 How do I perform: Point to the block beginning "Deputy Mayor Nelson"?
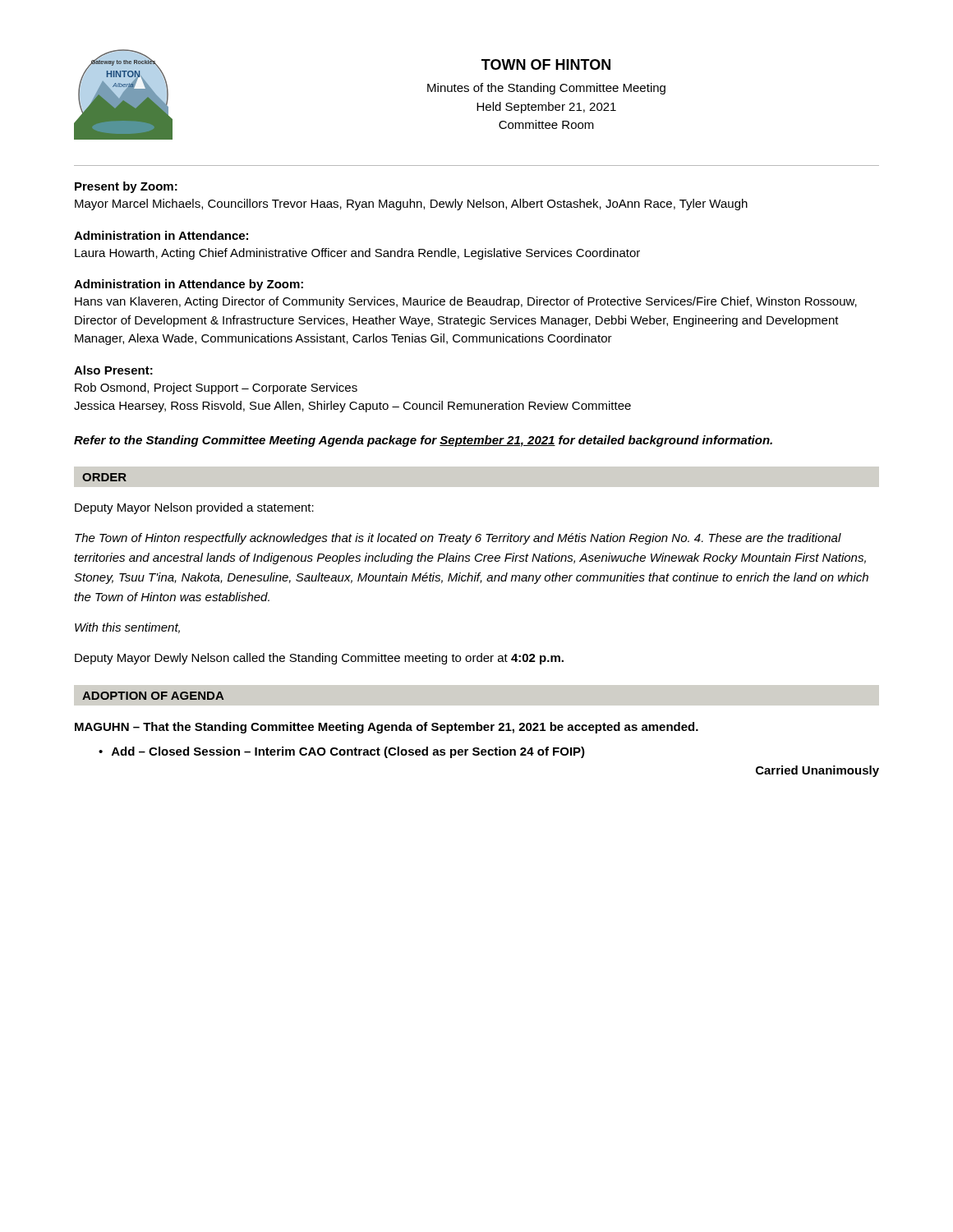pos(194,507)
